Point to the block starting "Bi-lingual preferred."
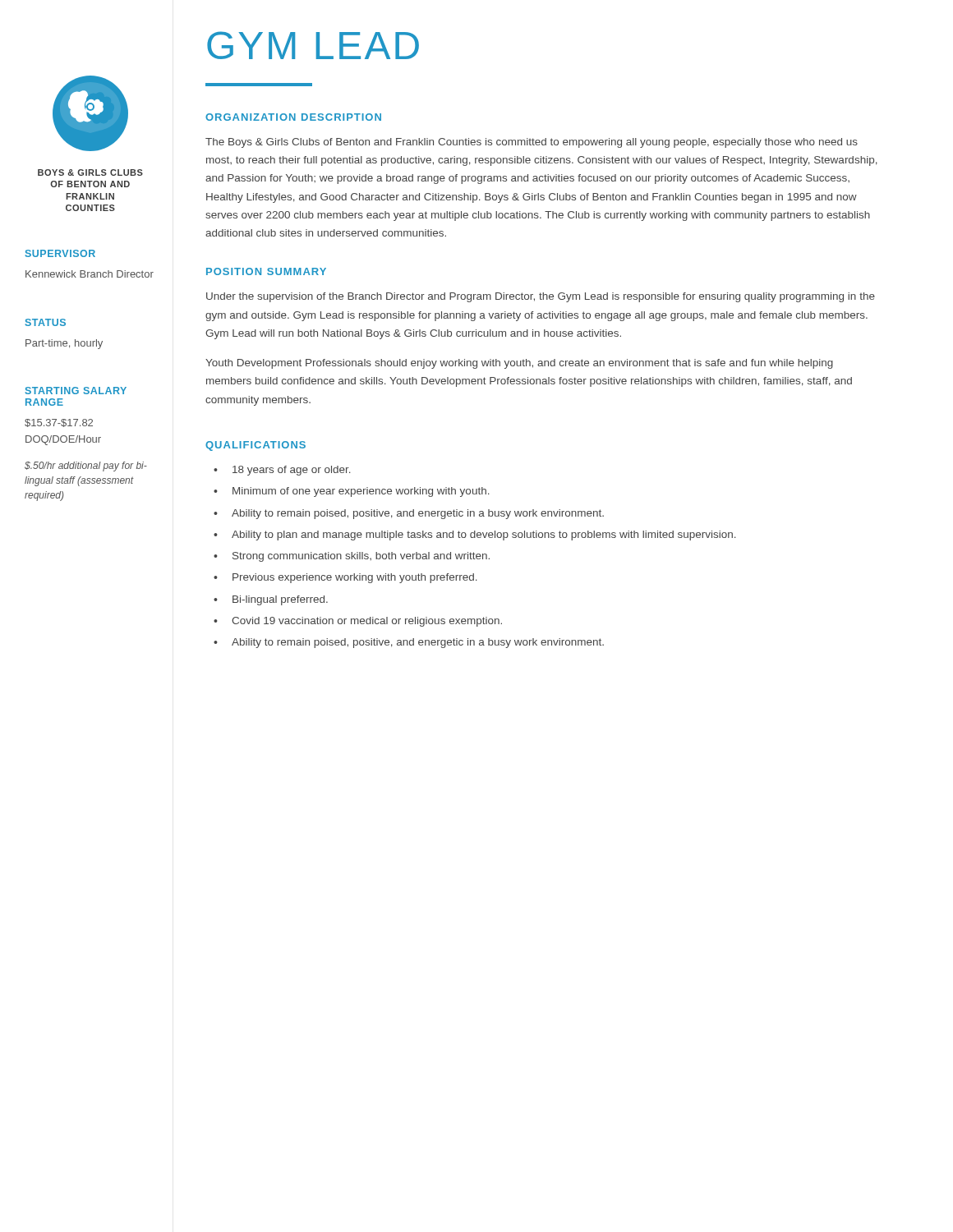The width and height of the screenshot is (953, 1232). point(280,599)
